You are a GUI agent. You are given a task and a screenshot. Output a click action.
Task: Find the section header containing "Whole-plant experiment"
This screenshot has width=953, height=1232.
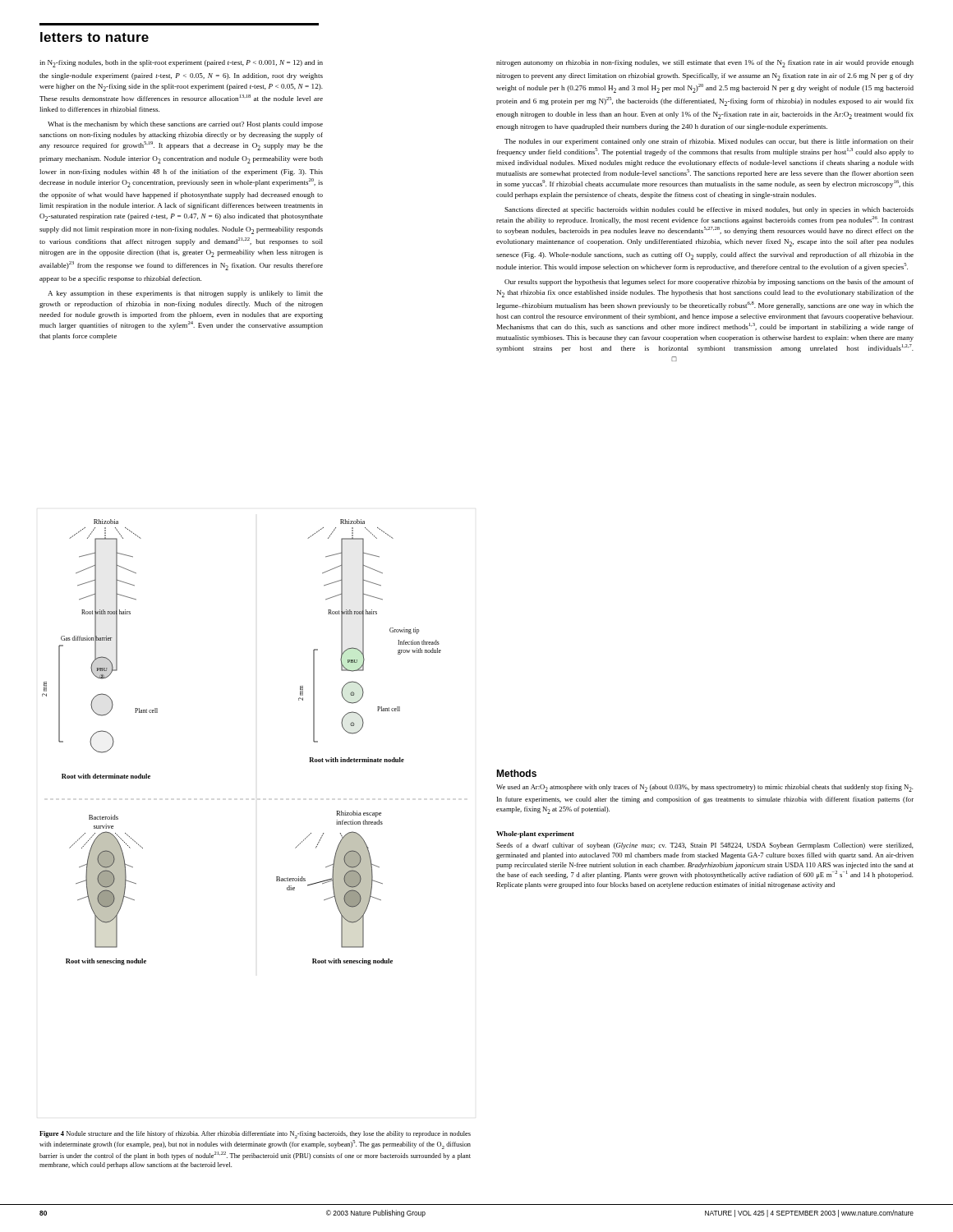535,834
